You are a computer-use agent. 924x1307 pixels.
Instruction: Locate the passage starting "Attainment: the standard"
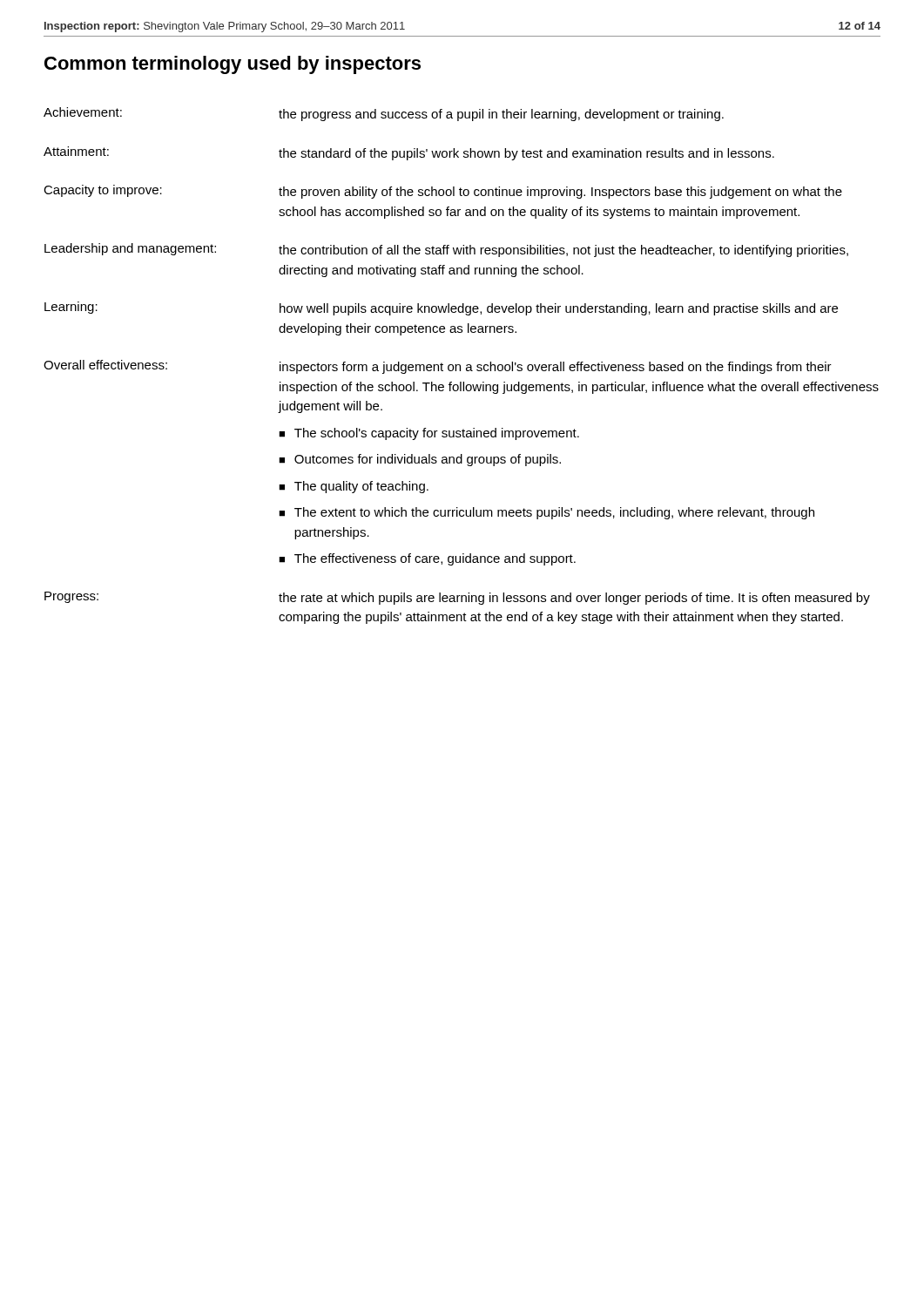point(462,153)
